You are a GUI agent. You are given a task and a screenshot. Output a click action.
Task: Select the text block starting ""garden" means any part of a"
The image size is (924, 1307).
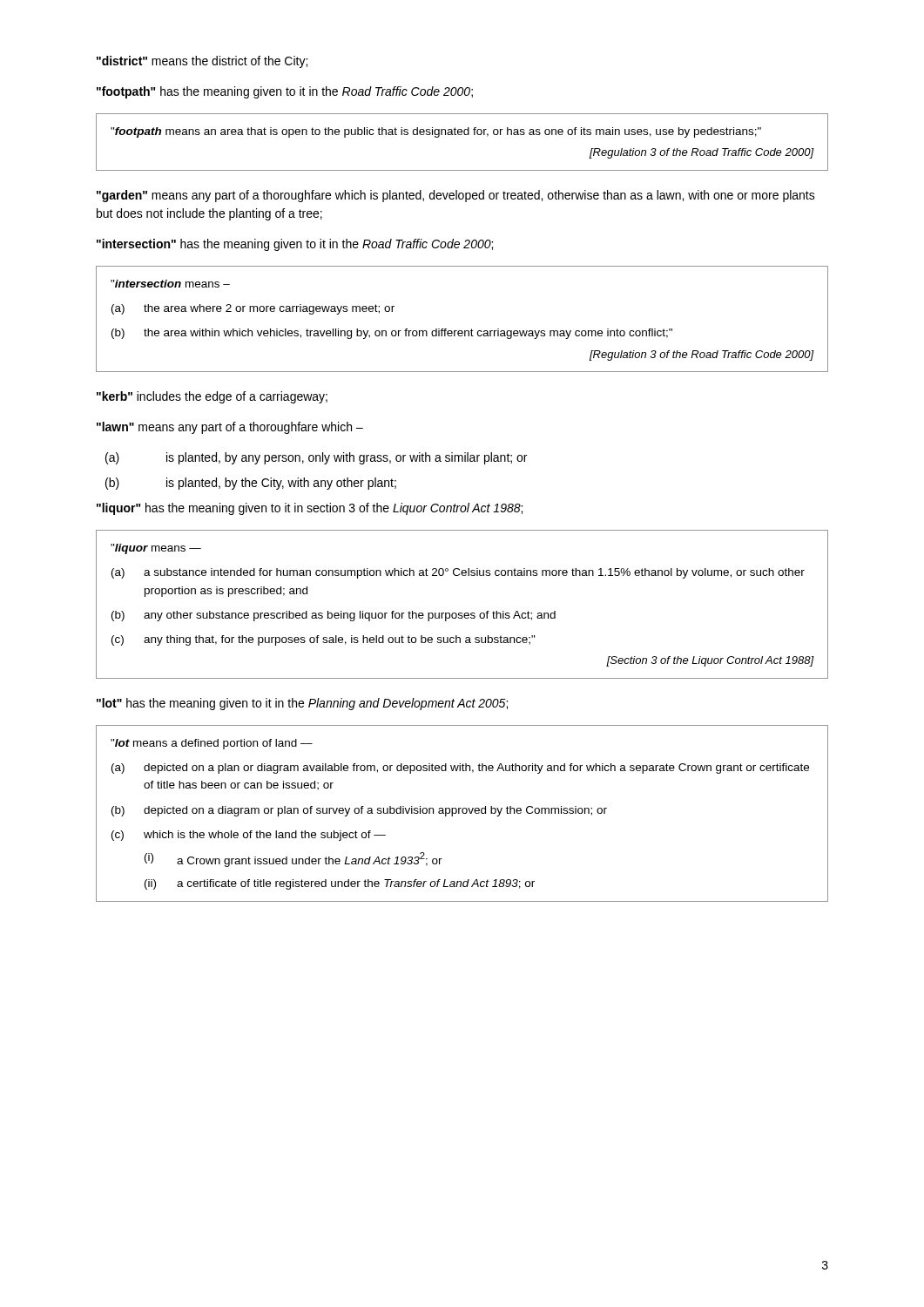455,204
